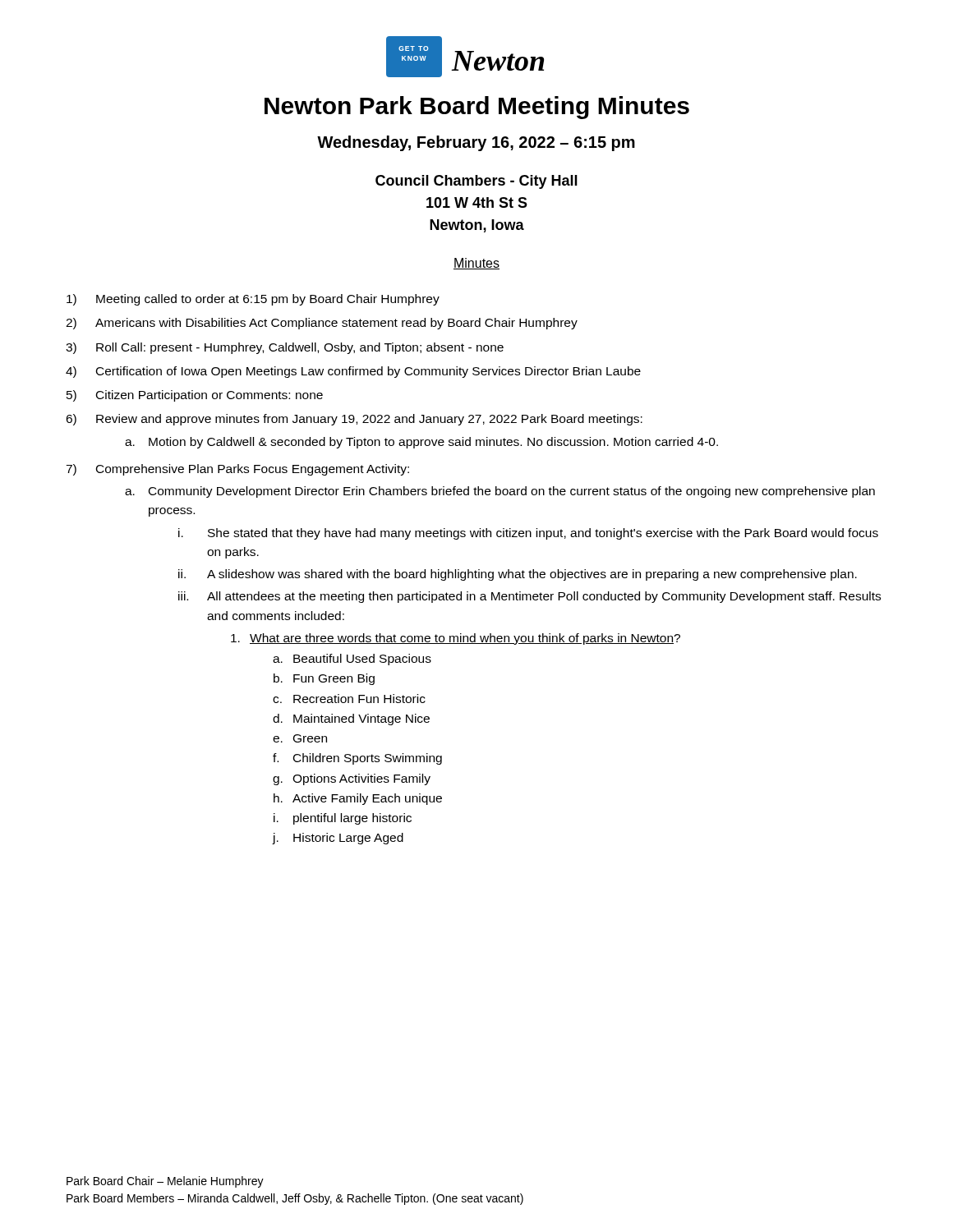The width and height of the screenshot is (953, 1232).
Task: Find the list item with the text "2) Americans with Disabilities Act"
Action: point(476,323)
